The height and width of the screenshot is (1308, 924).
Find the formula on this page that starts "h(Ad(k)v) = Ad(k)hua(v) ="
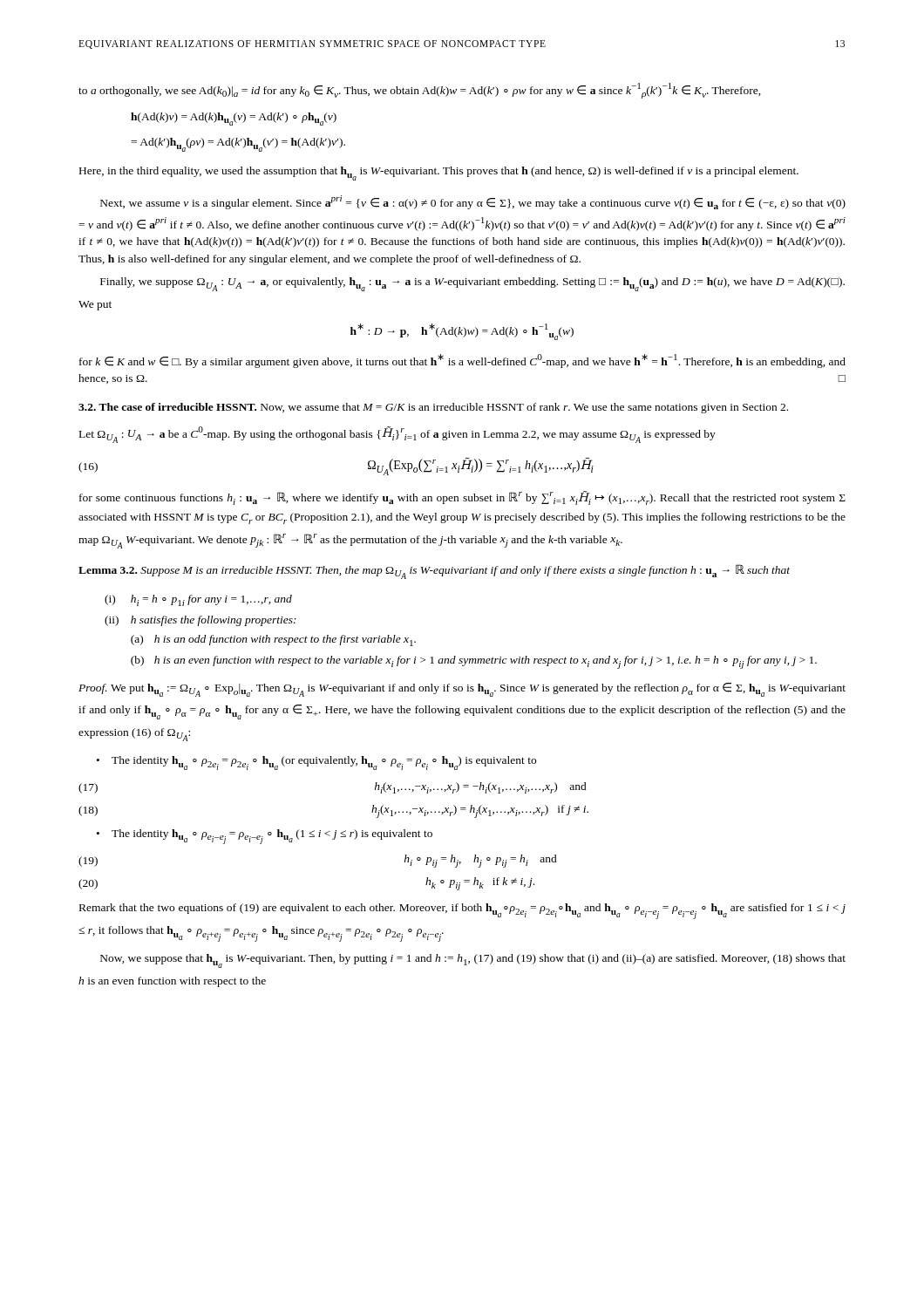tap(234, 119)
